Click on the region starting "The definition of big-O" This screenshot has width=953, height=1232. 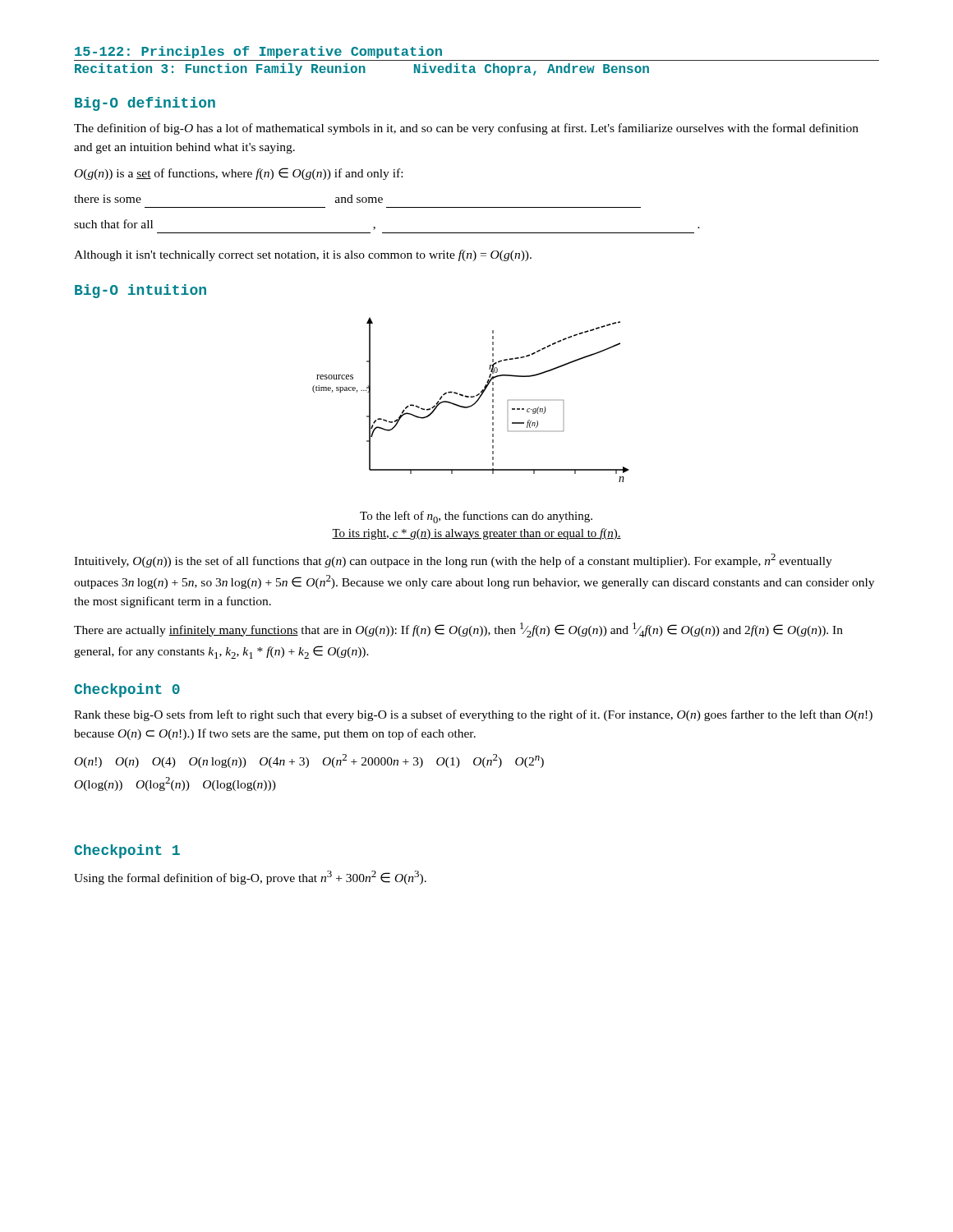pyautogui.click(x=476, y=137)
